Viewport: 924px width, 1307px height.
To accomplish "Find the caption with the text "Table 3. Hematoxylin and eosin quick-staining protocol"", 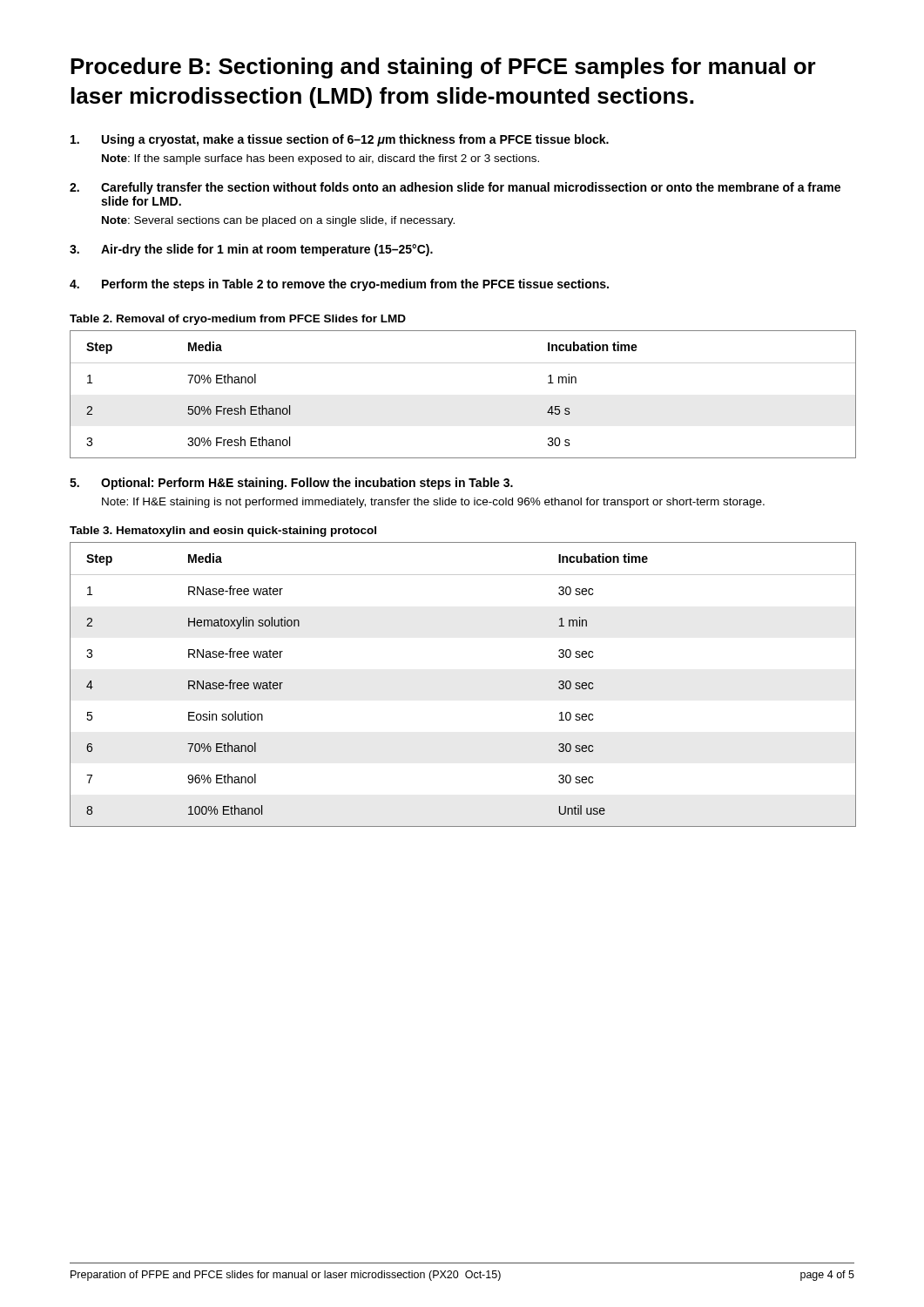I will [x=223, y=530].
